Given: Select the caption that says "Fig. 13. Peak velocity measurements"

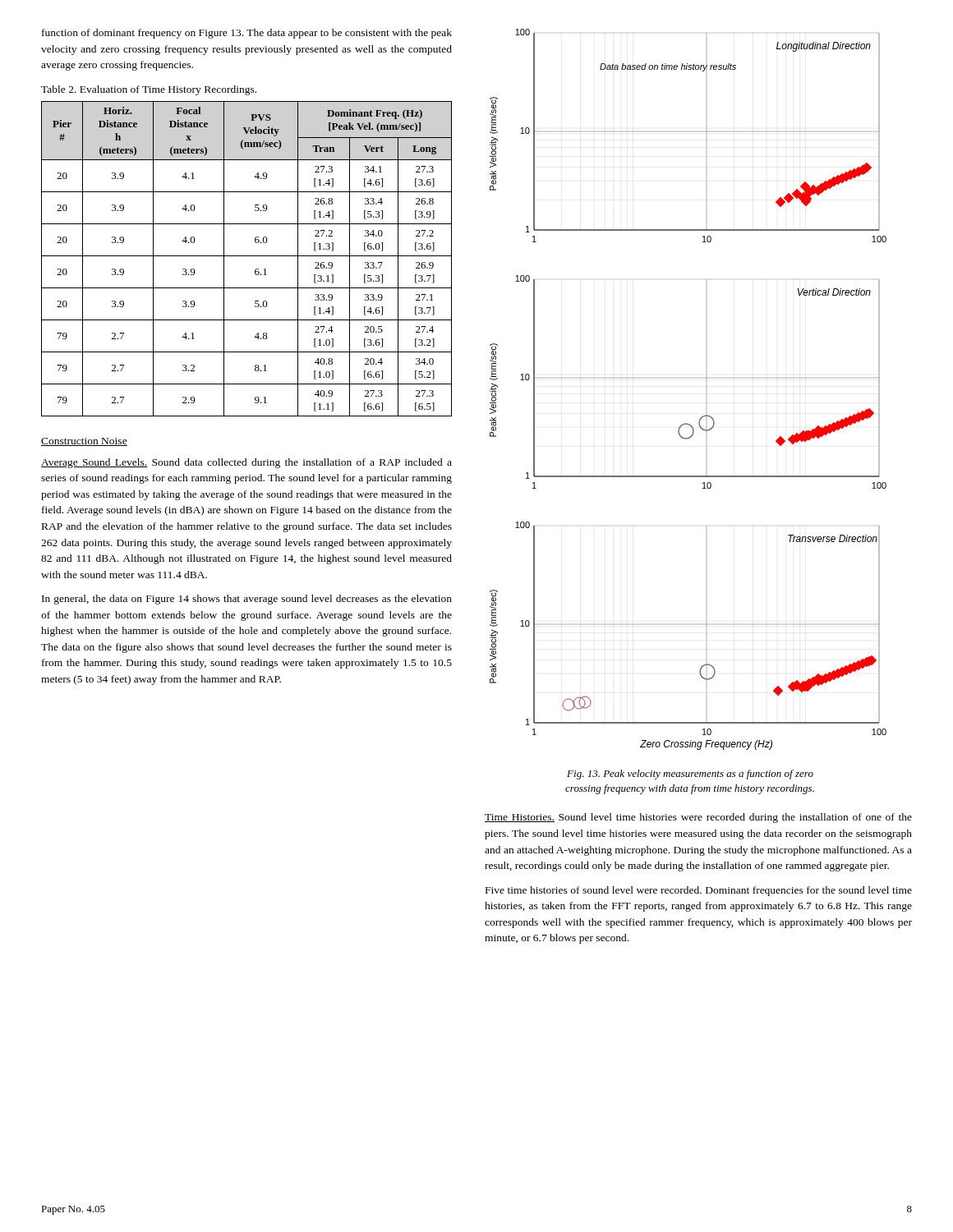Looking at the screenshot, I should tap(690, 781).
